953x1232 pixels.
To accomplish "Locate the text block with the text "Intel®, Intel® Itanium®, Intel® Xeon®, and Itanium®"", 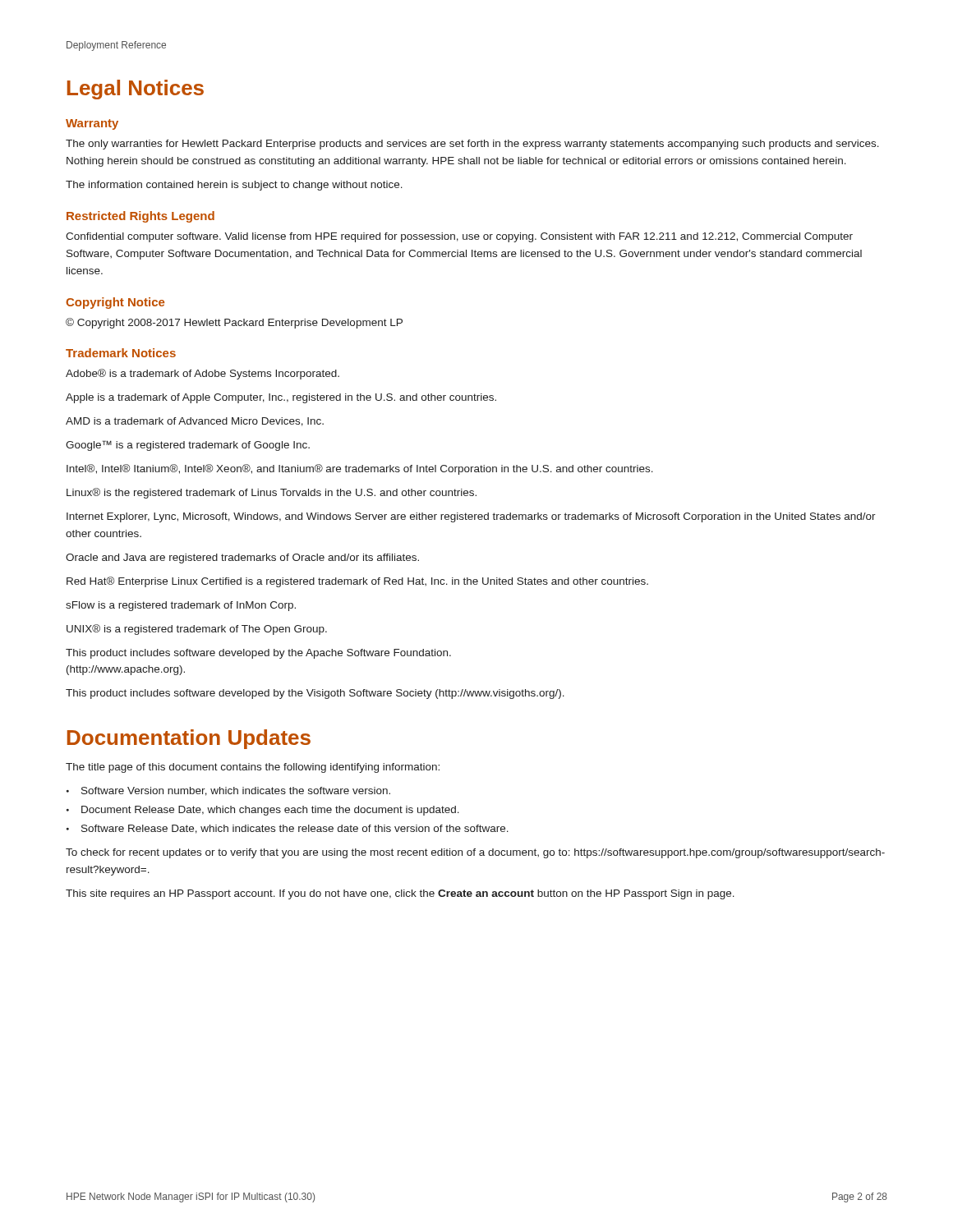I will click(x=360, y=469).
